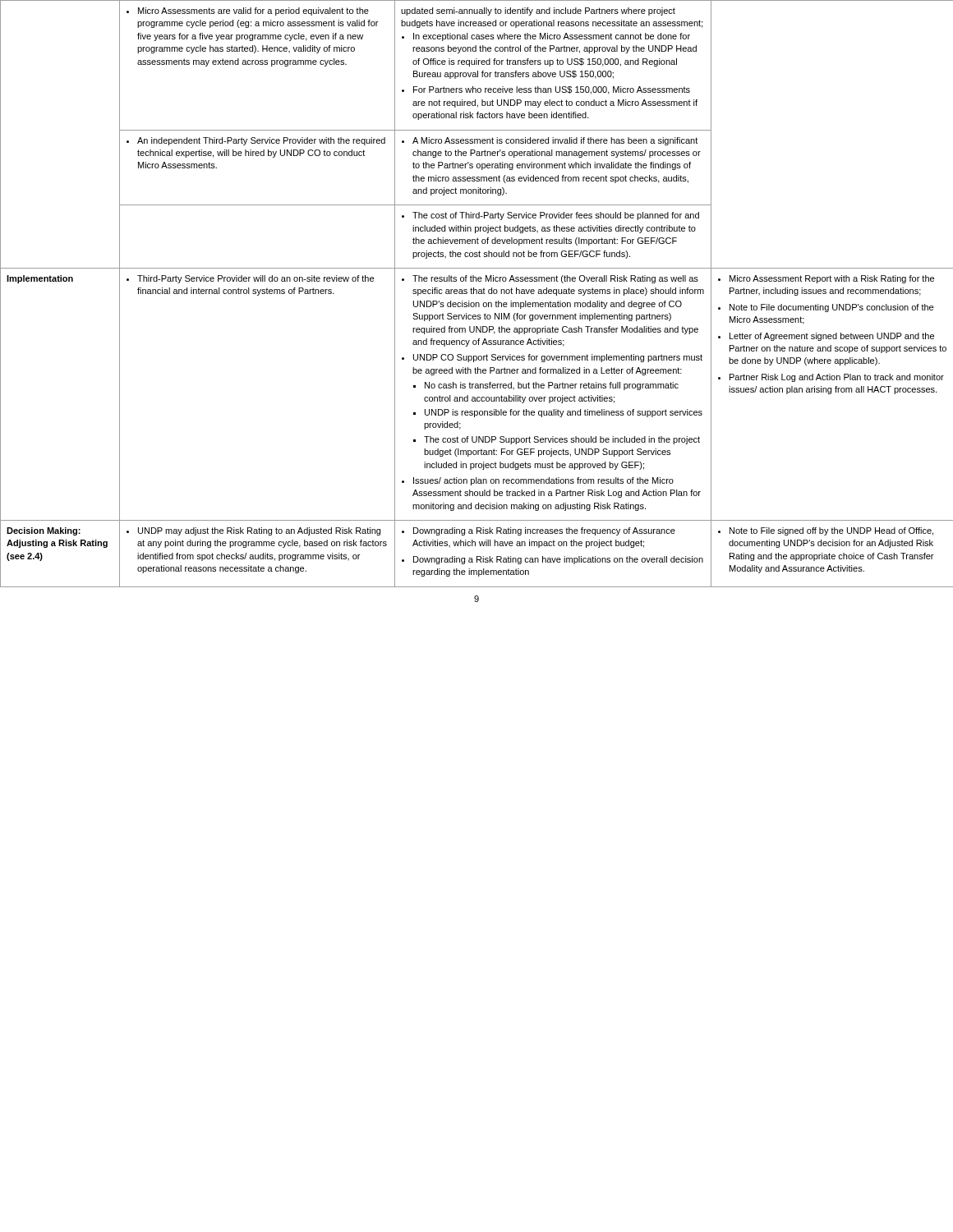This screenshot has height=1232, width=953.
Task: Find the list item with the text "The results of the"
Action: click(x=553, y=393)
